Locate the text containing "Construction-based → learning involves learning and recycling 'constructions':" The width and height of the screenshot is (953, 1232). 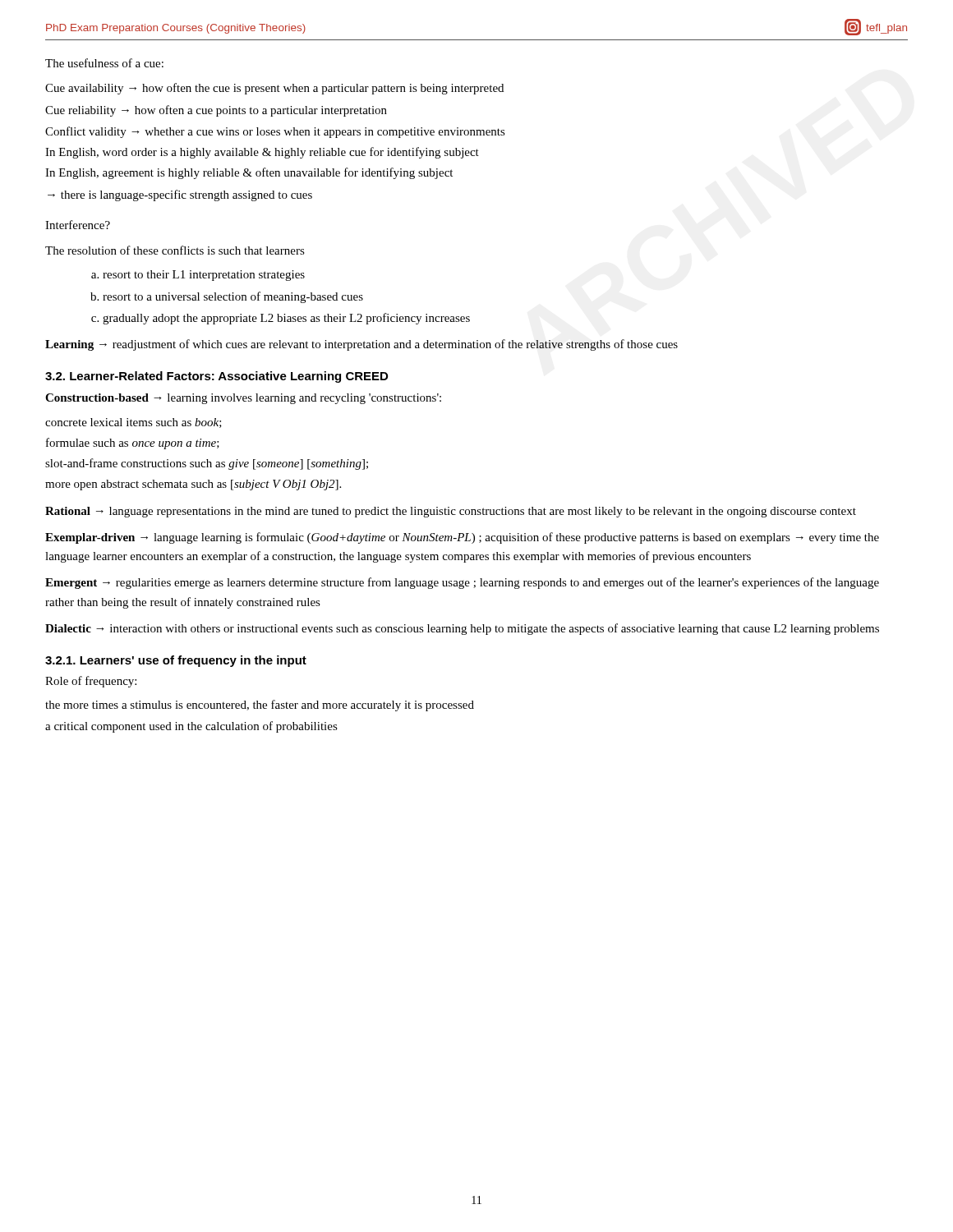coord(243,399)
